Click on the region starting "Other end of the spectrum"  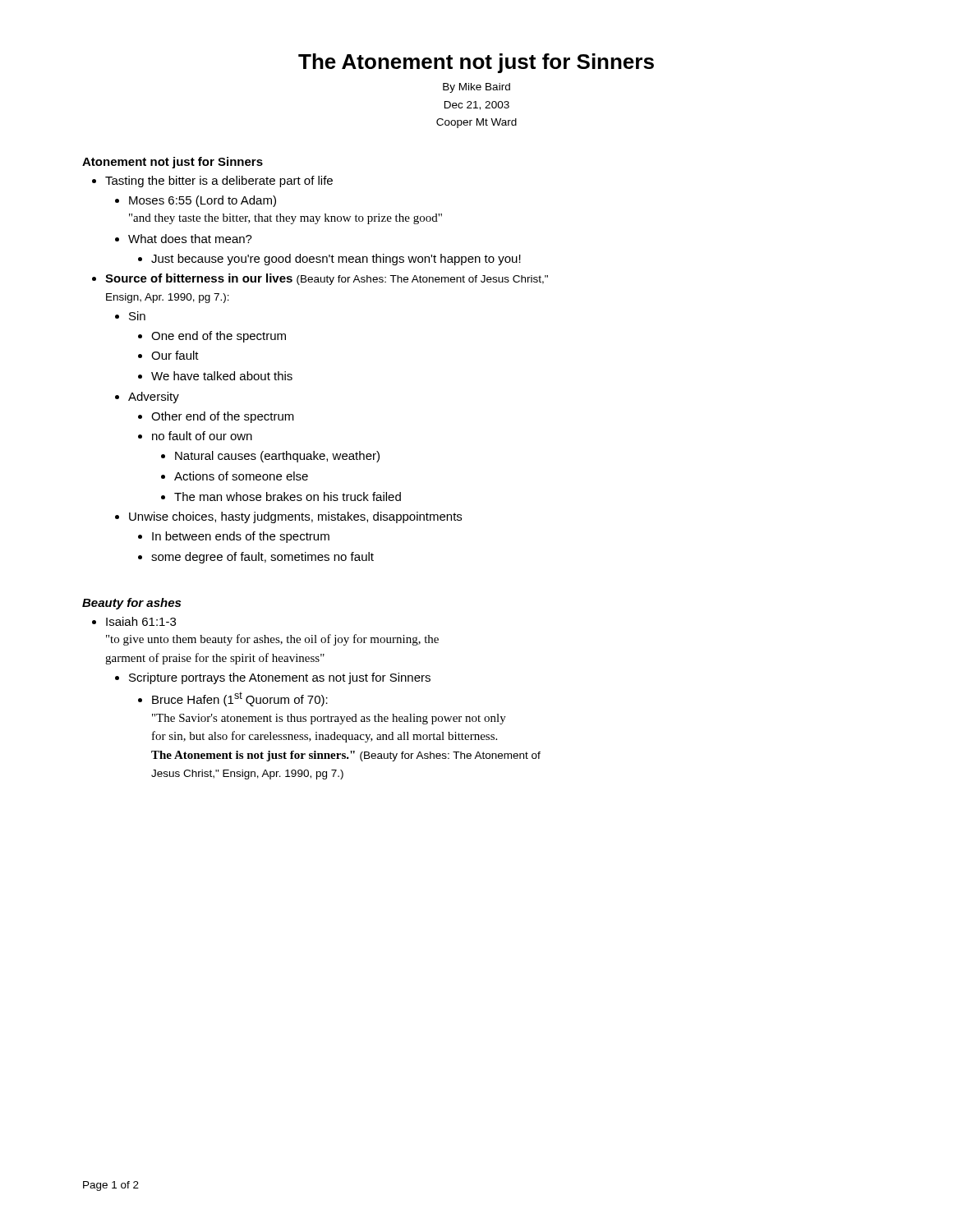[x=223, y=416]
